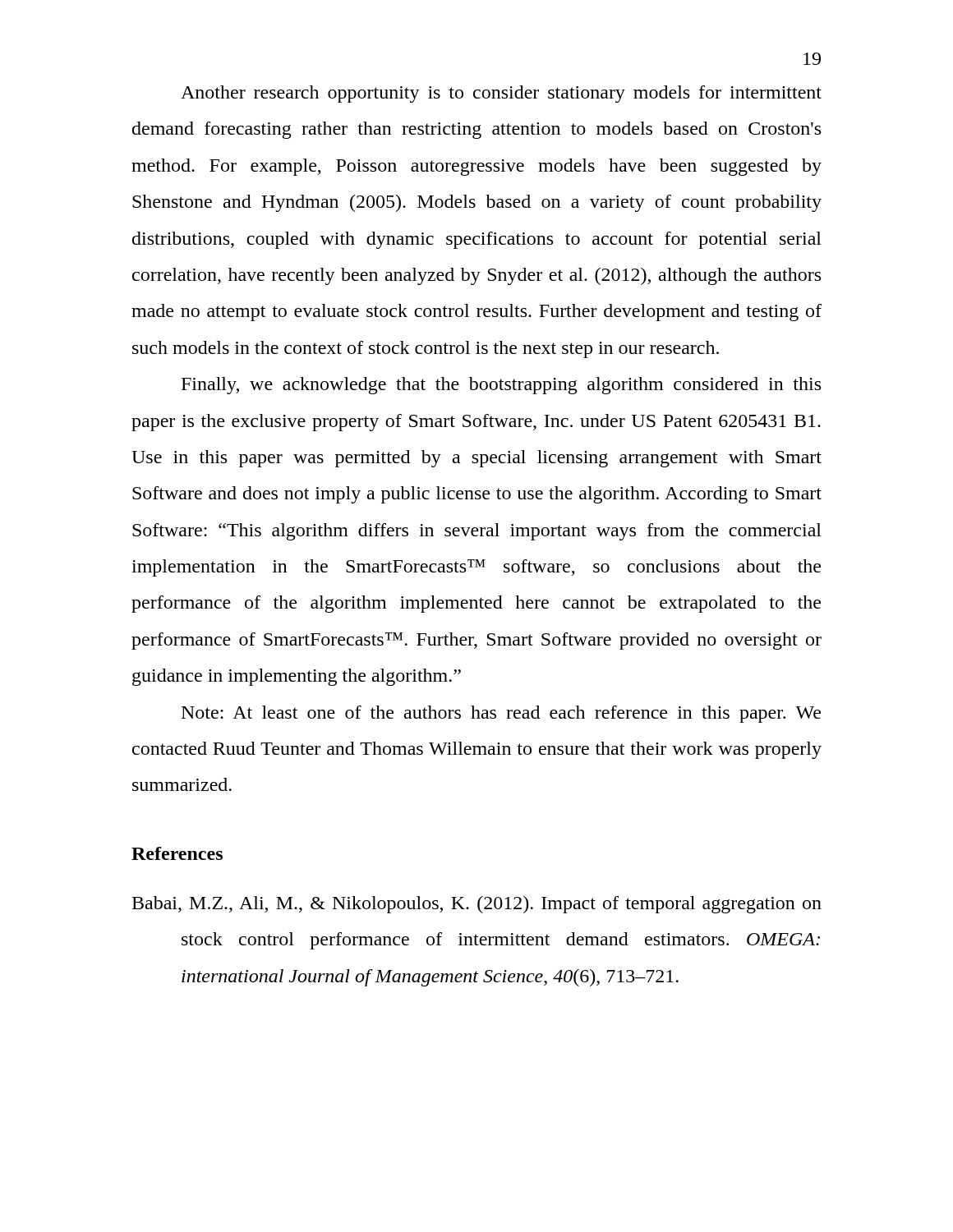
Task: Locate the section header
Action: click(x=177, y=853)
